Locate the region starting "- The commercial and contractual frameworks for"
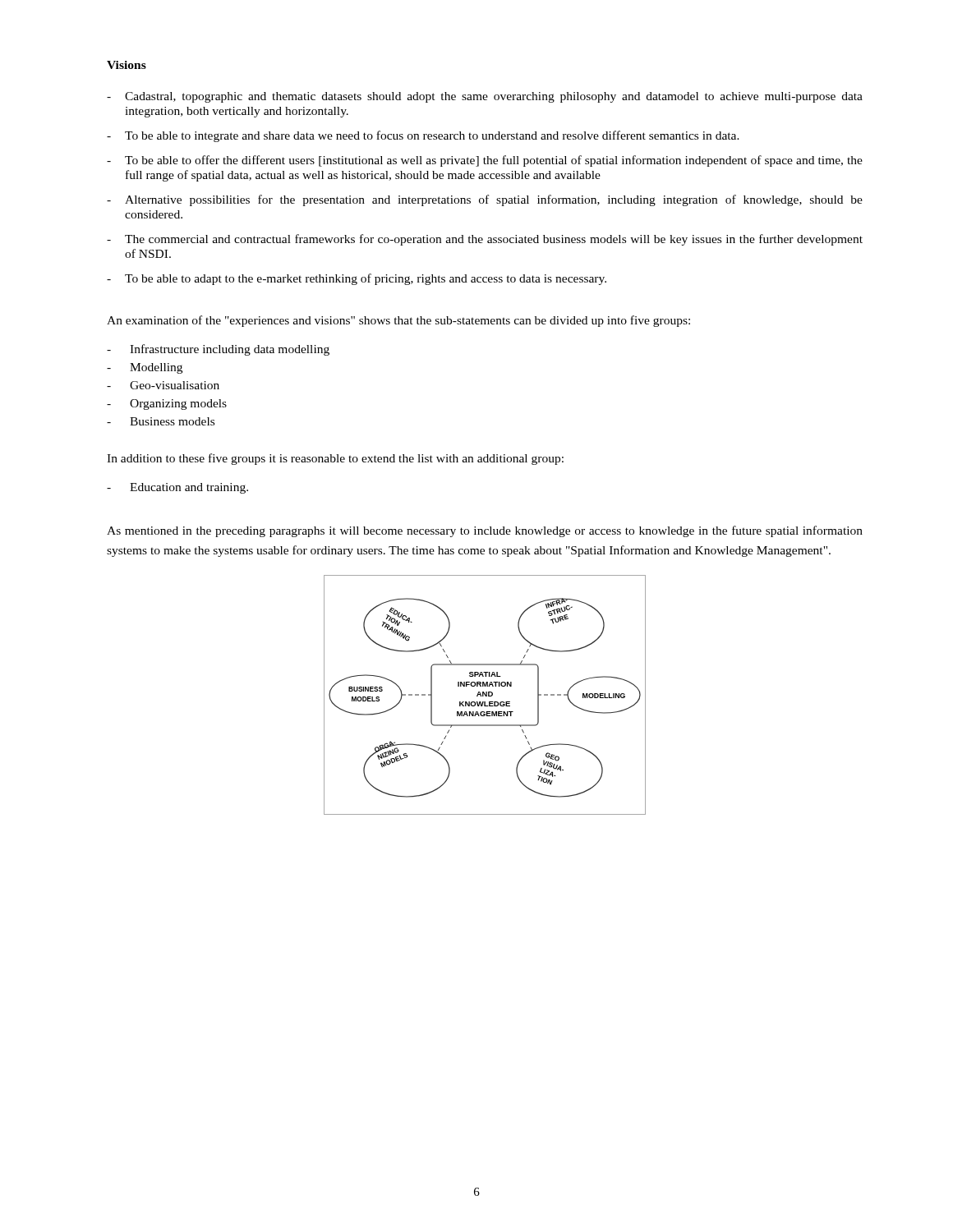The height and width of the screenshot is (1232, 953). pyautogui.click(x=485, y=246)
